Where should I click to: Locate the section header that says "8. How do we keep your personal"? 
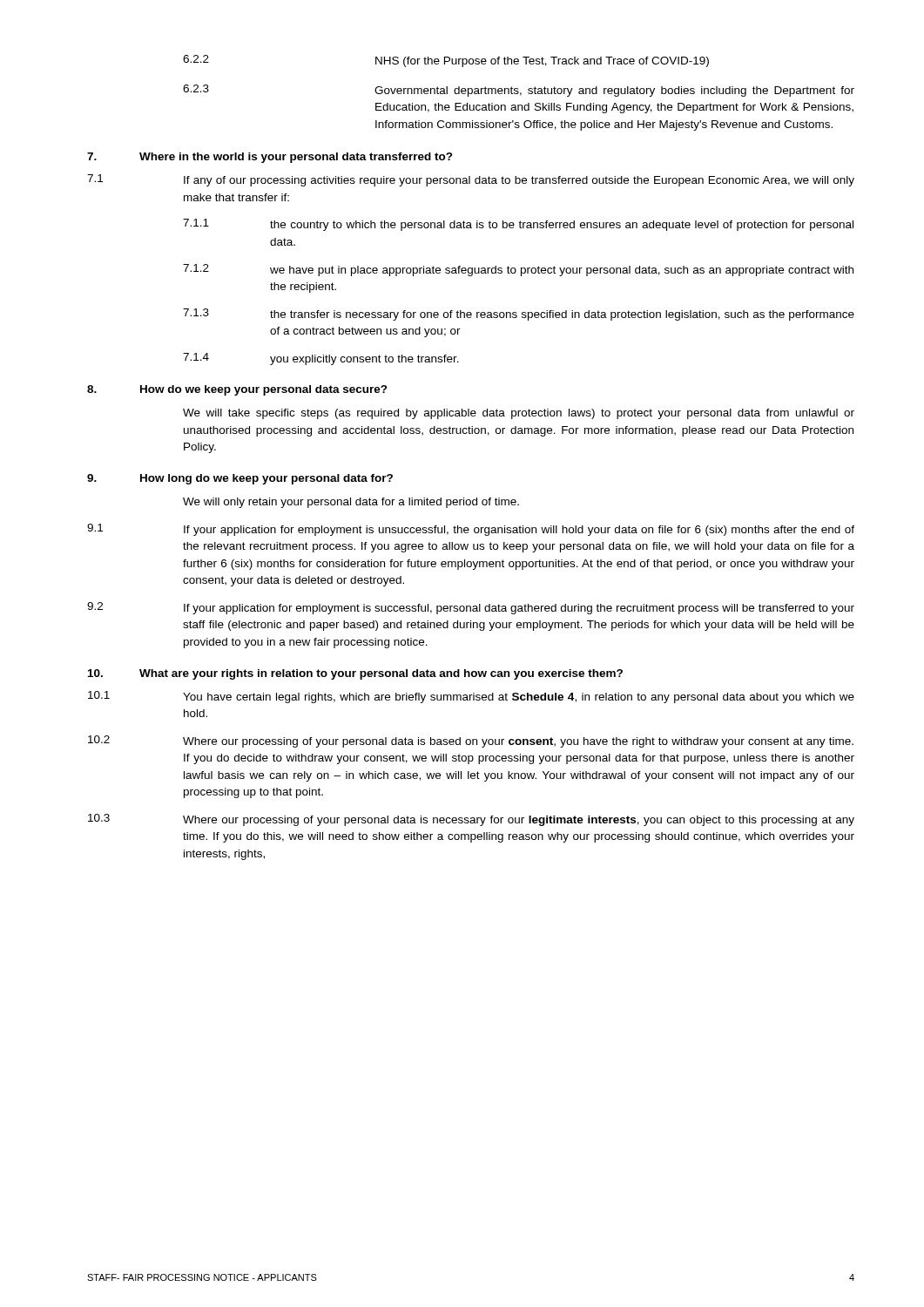pos(237,390)
